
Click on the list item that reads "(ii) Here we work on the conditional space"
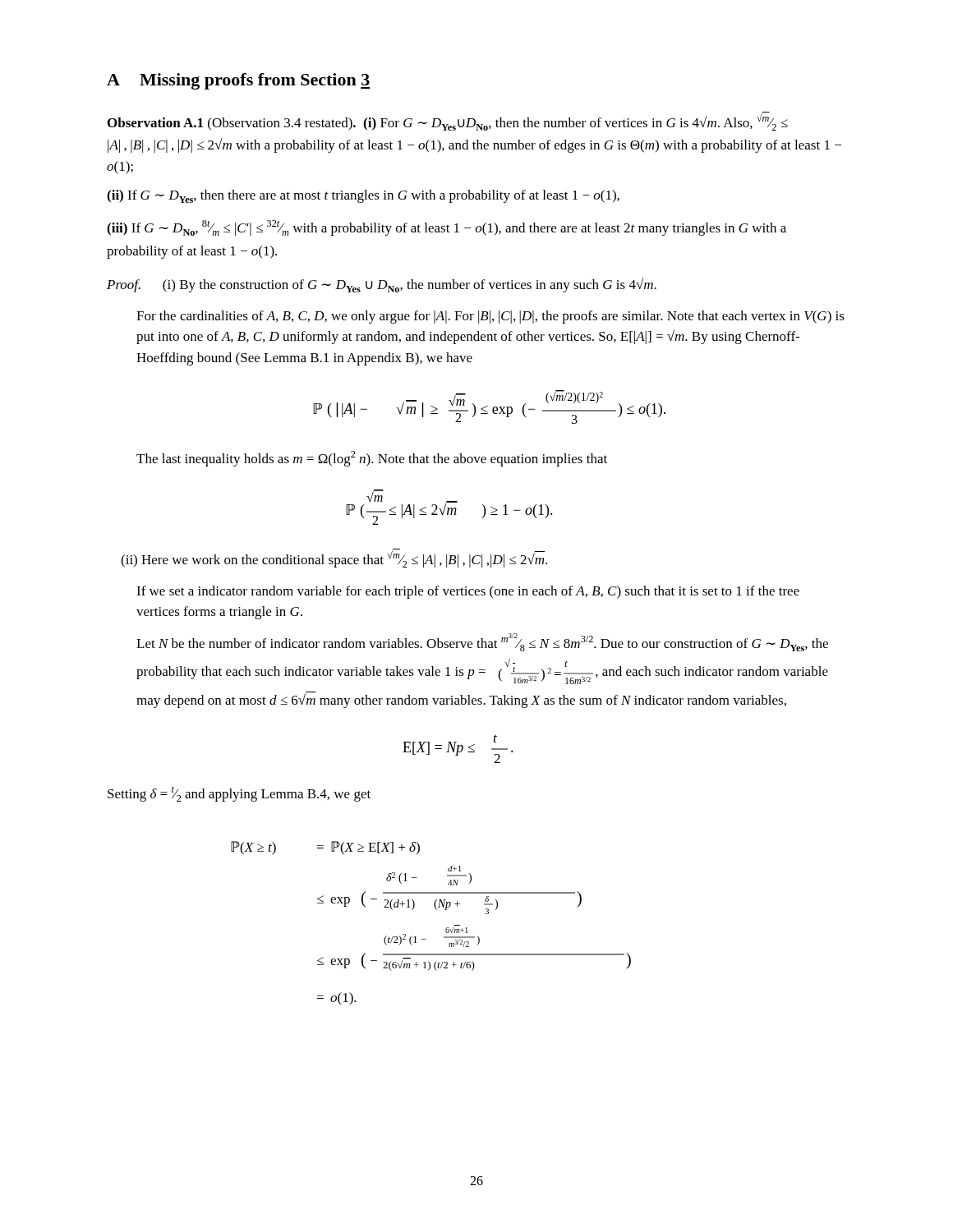[327, 560]
